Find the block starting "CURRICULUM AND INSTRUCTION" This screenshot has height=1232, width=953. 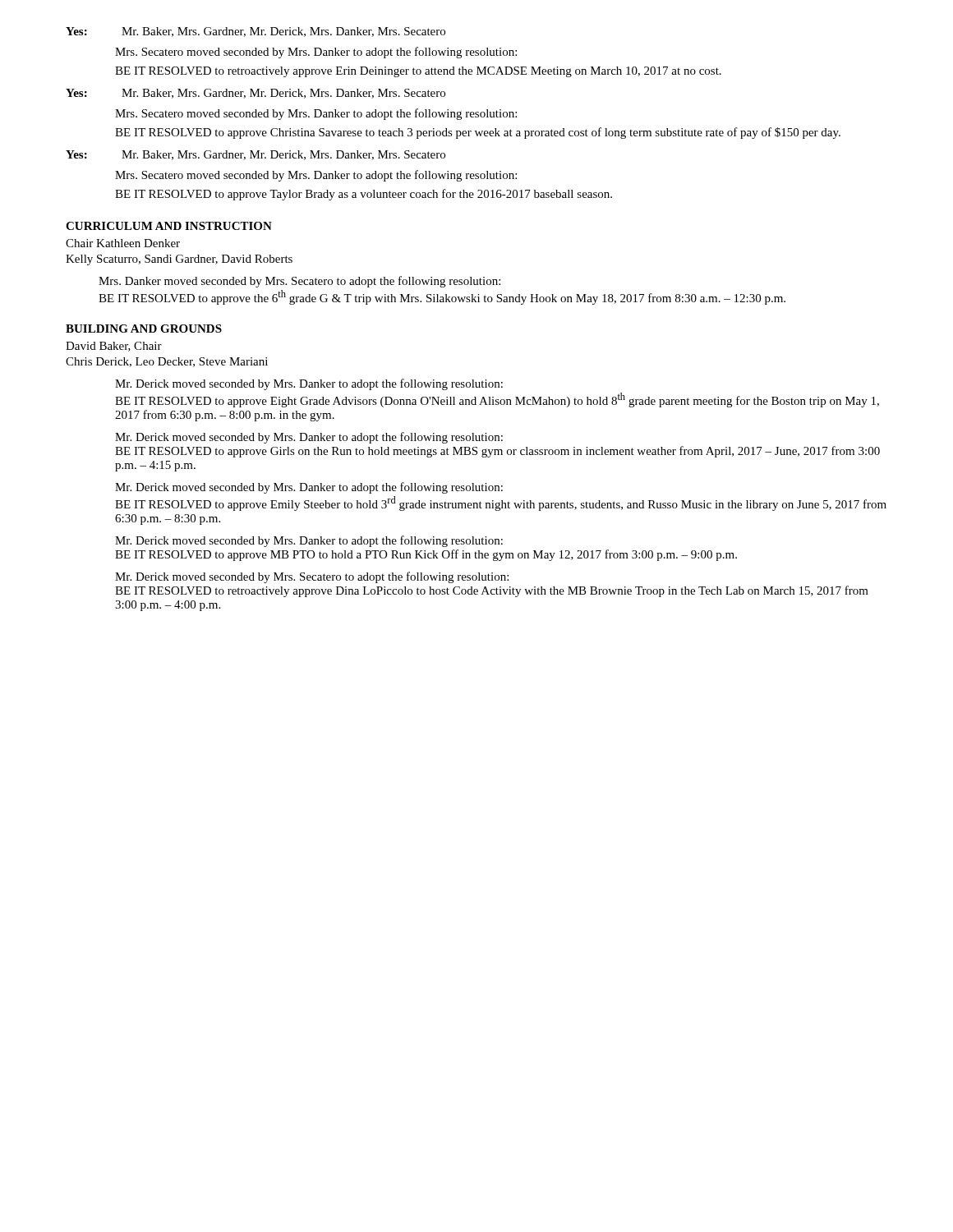169,226
